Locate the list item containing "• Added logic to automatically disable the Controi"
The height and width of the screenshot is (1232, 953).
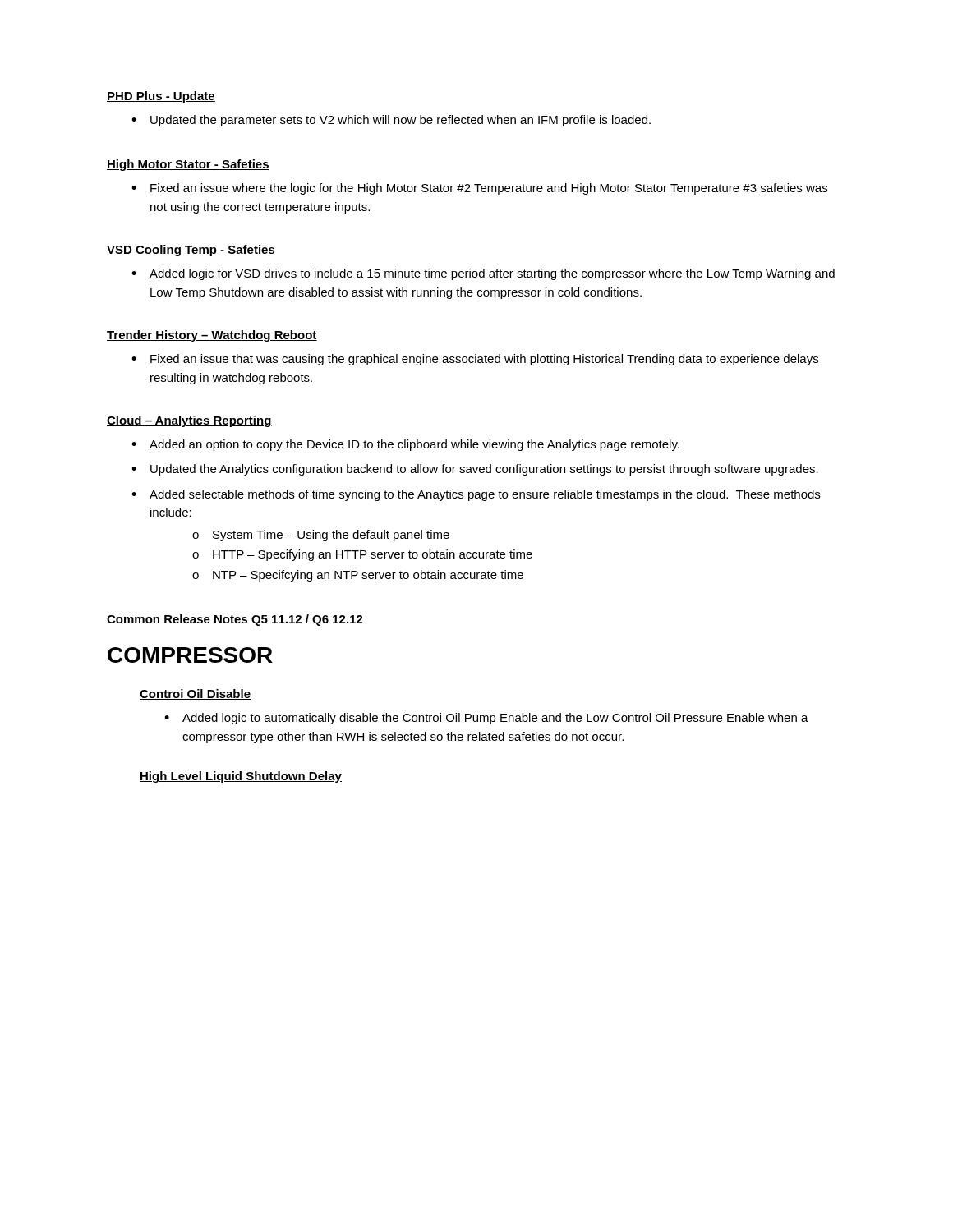pyautogui.click(x=505, y=727)
